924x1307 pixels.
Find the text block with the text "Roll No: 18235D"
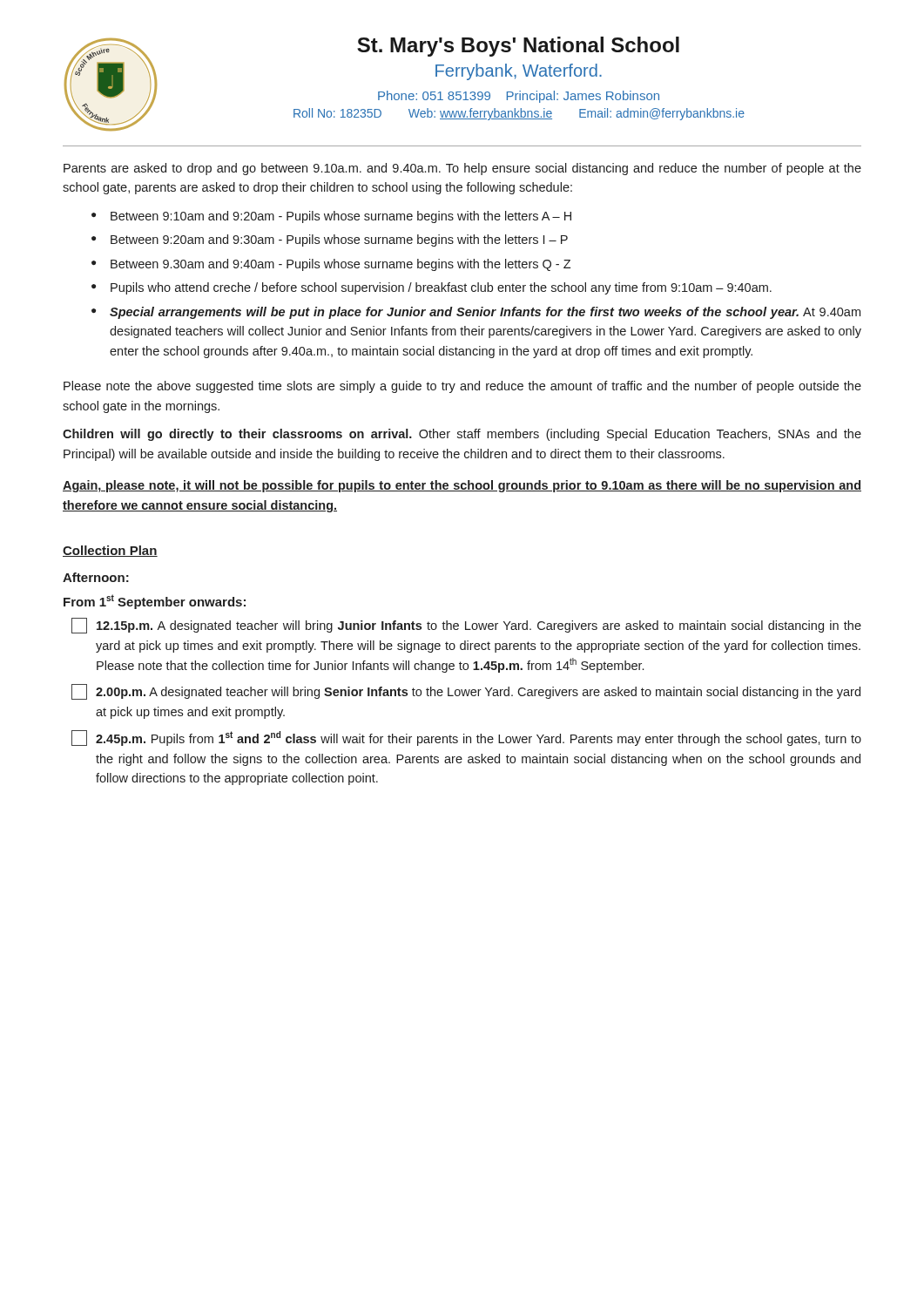519,113
